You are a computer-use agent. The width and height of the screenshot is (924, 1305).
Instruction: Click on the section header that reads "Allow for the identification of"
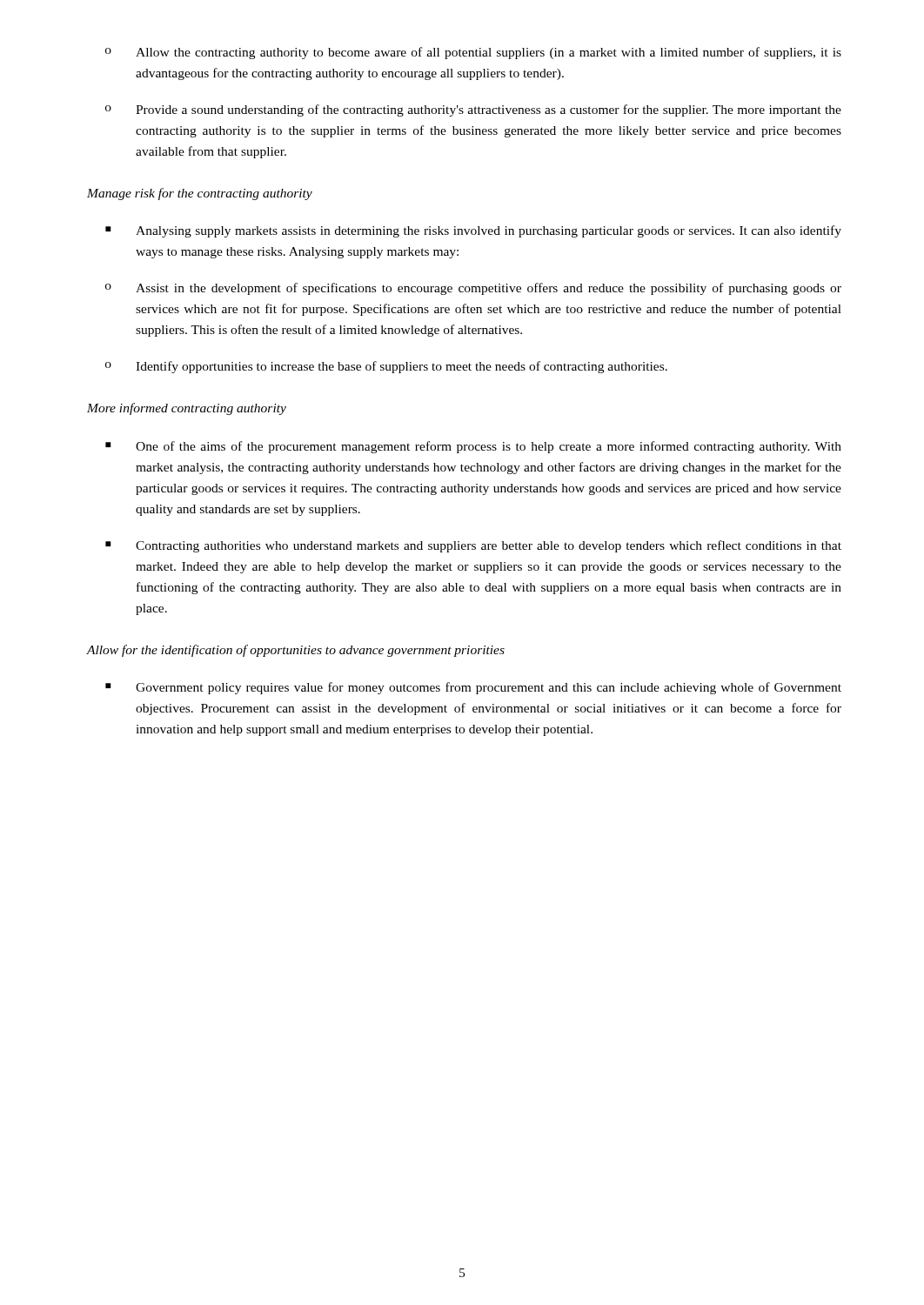click(296, 649)
